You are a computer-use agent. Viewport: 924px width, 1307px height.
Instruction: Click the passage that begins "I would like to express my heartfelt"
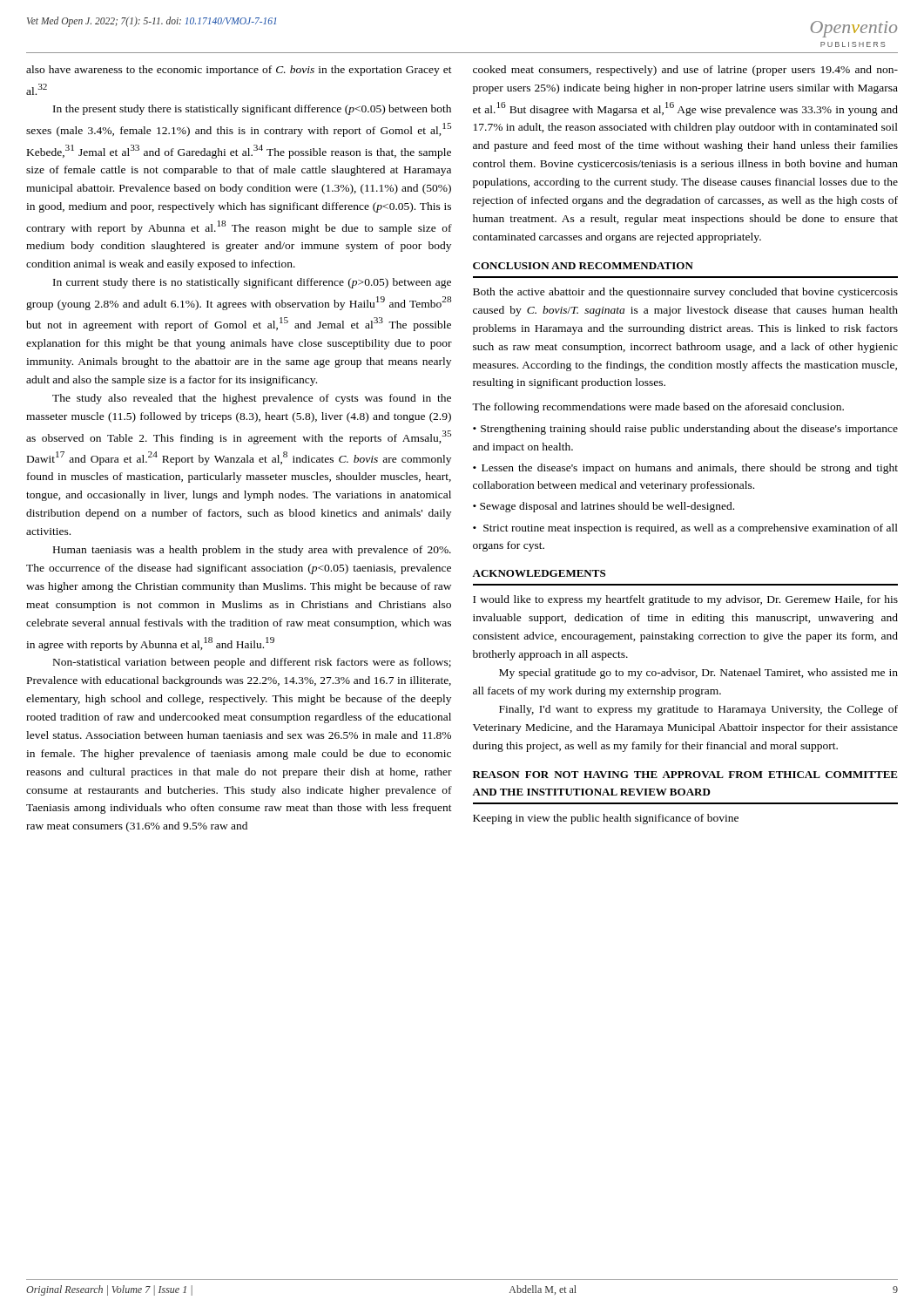685,627
